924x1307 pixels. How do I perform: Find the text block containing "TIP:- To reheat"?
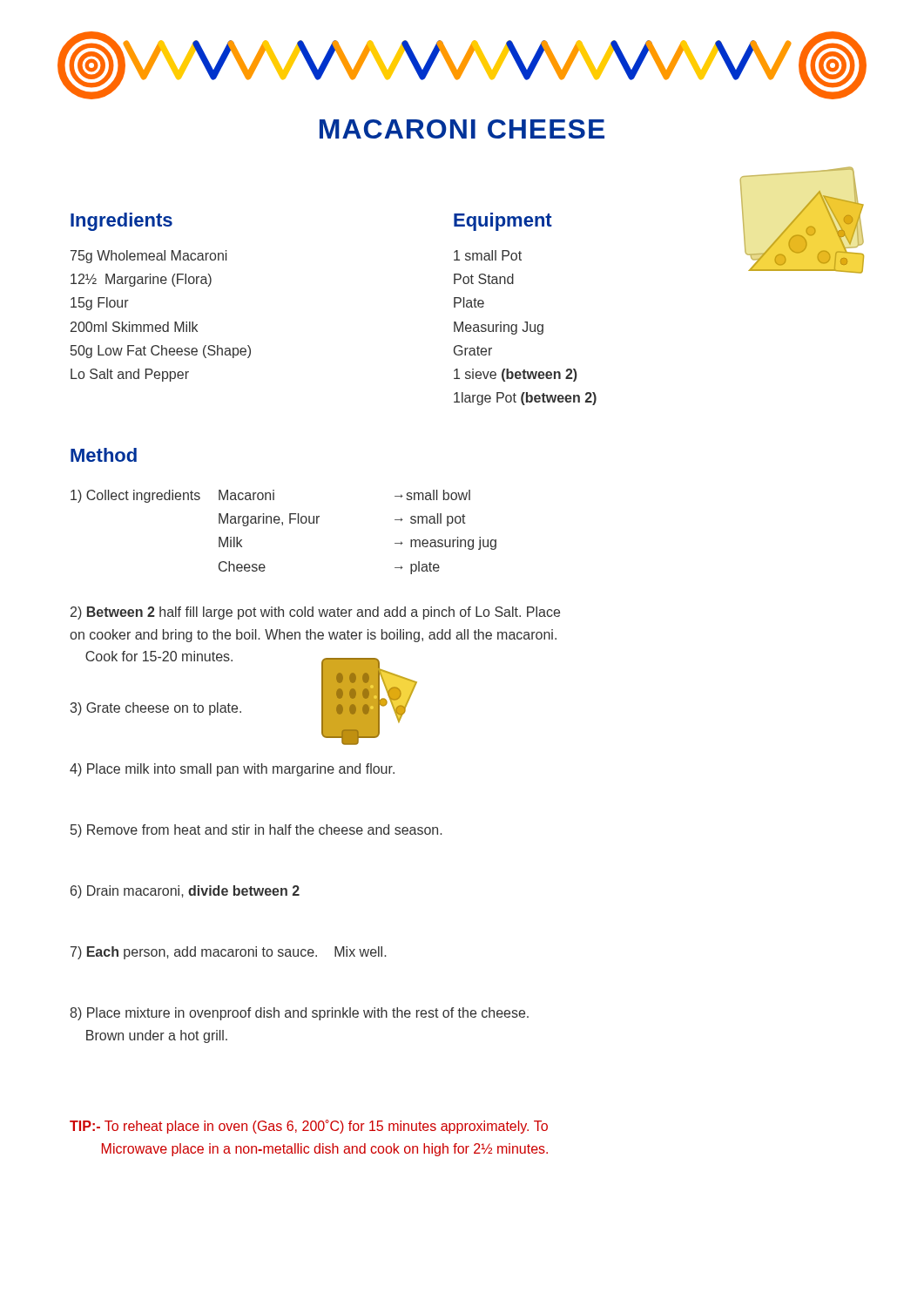click(309, 1137)
